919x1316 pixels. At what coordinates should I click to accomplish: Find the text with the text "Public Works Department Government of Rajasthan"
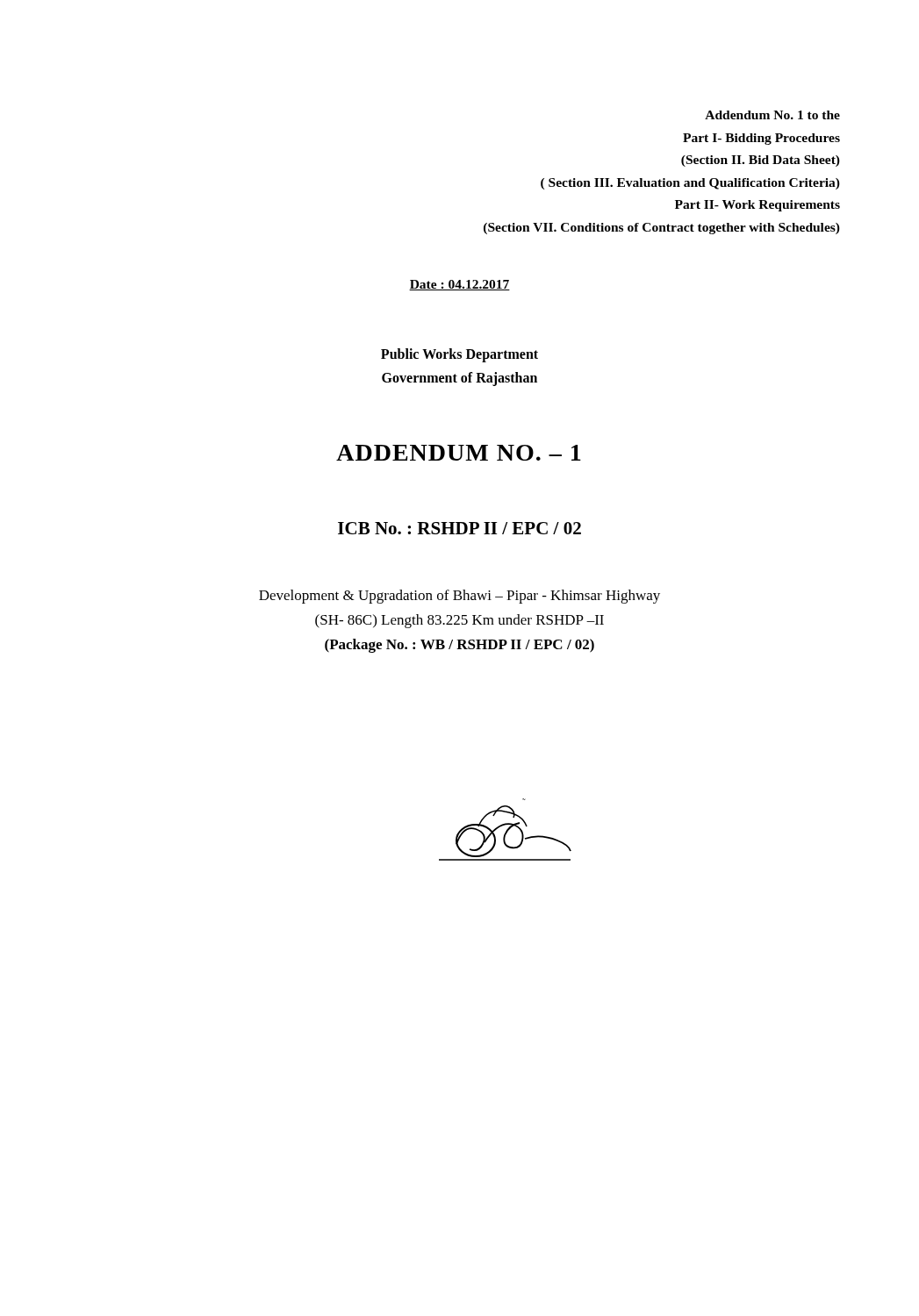(x=460, y=366)
